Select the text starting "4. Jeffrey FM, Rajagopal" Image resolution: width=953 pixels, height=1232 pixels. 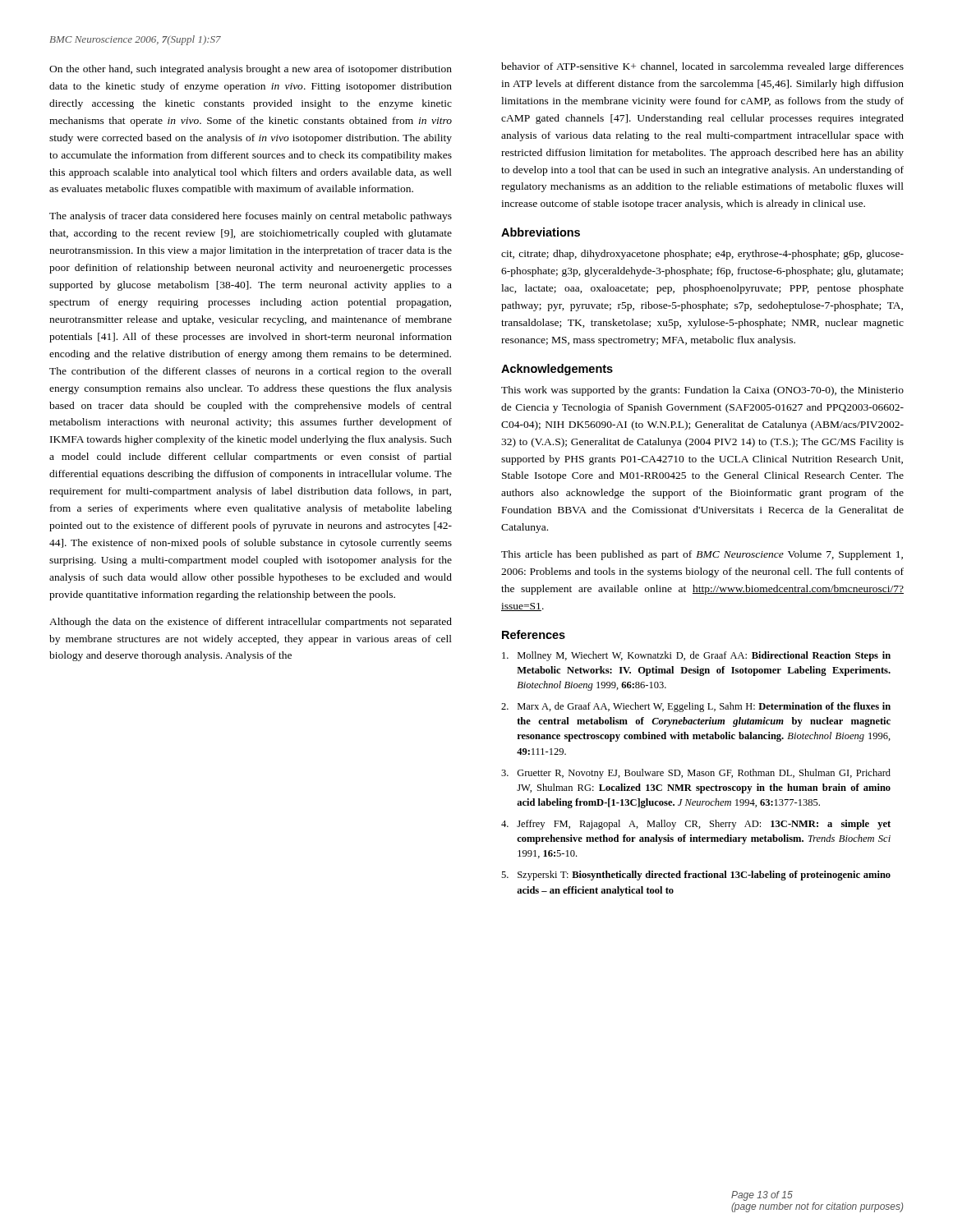point(696,839)
